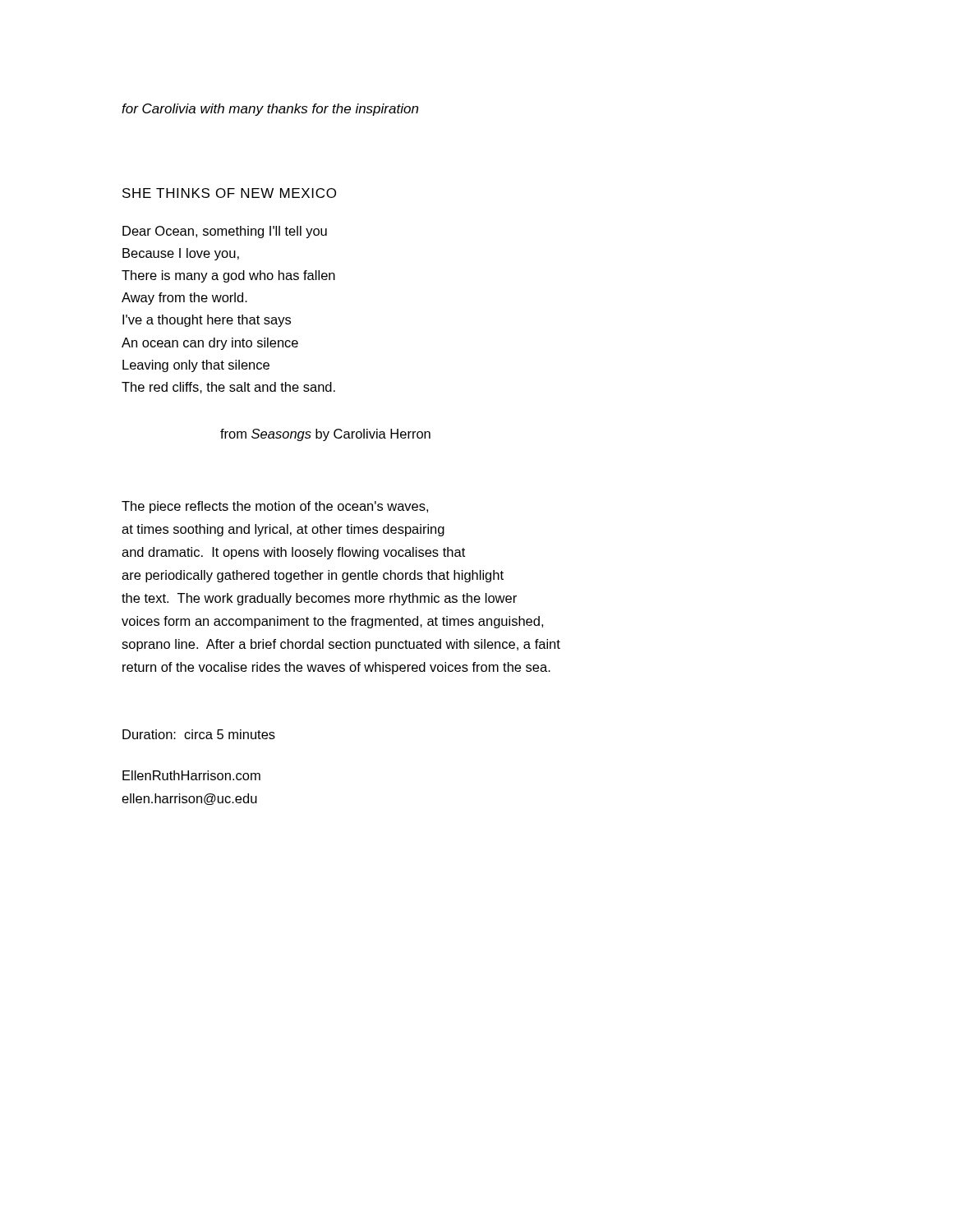Where does it say "Duration: circa 5 minutes"?

tap(198, 734)
